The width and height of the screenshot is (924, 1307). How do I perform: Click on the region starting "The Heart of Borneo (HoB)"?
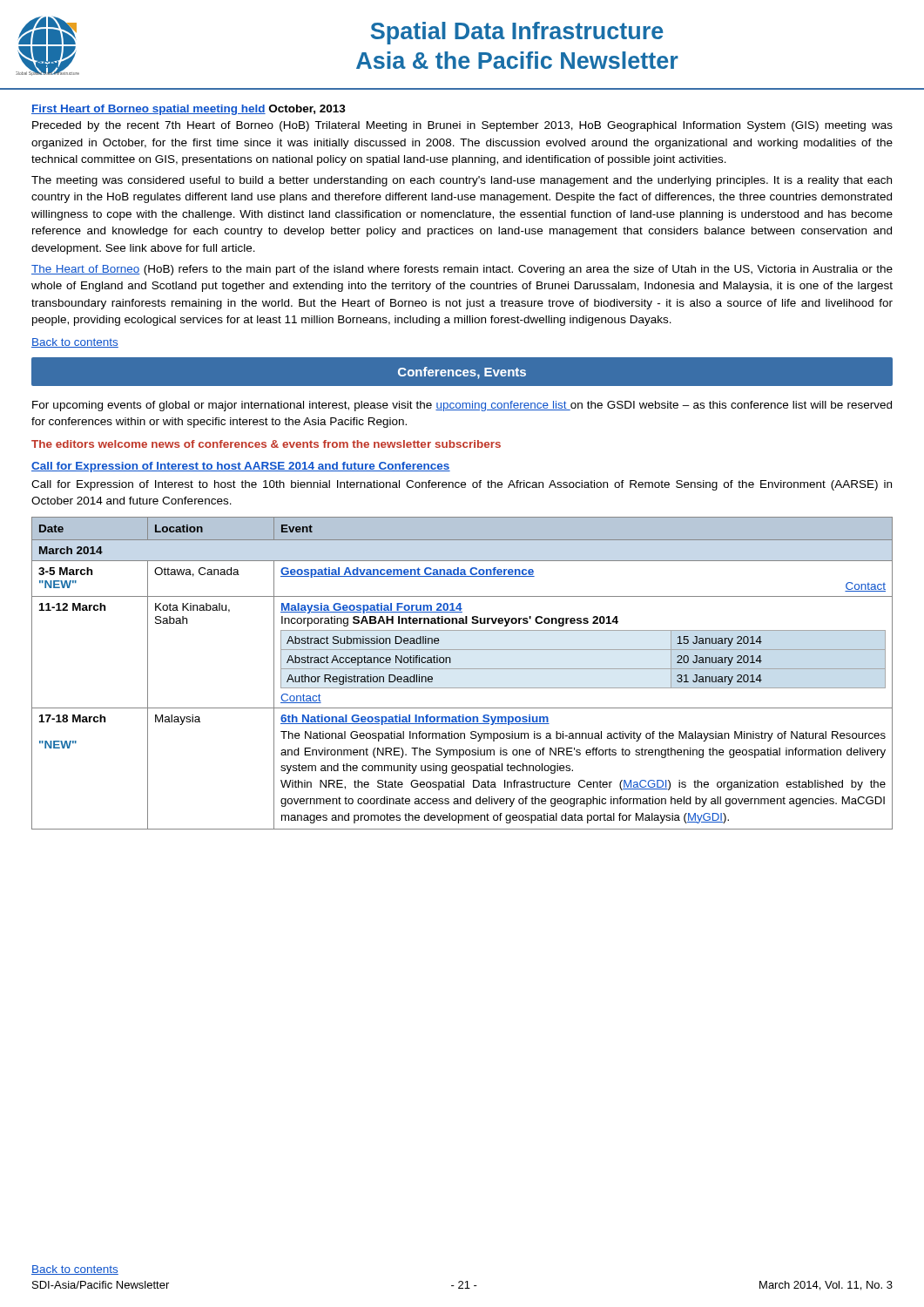[462, 294]
